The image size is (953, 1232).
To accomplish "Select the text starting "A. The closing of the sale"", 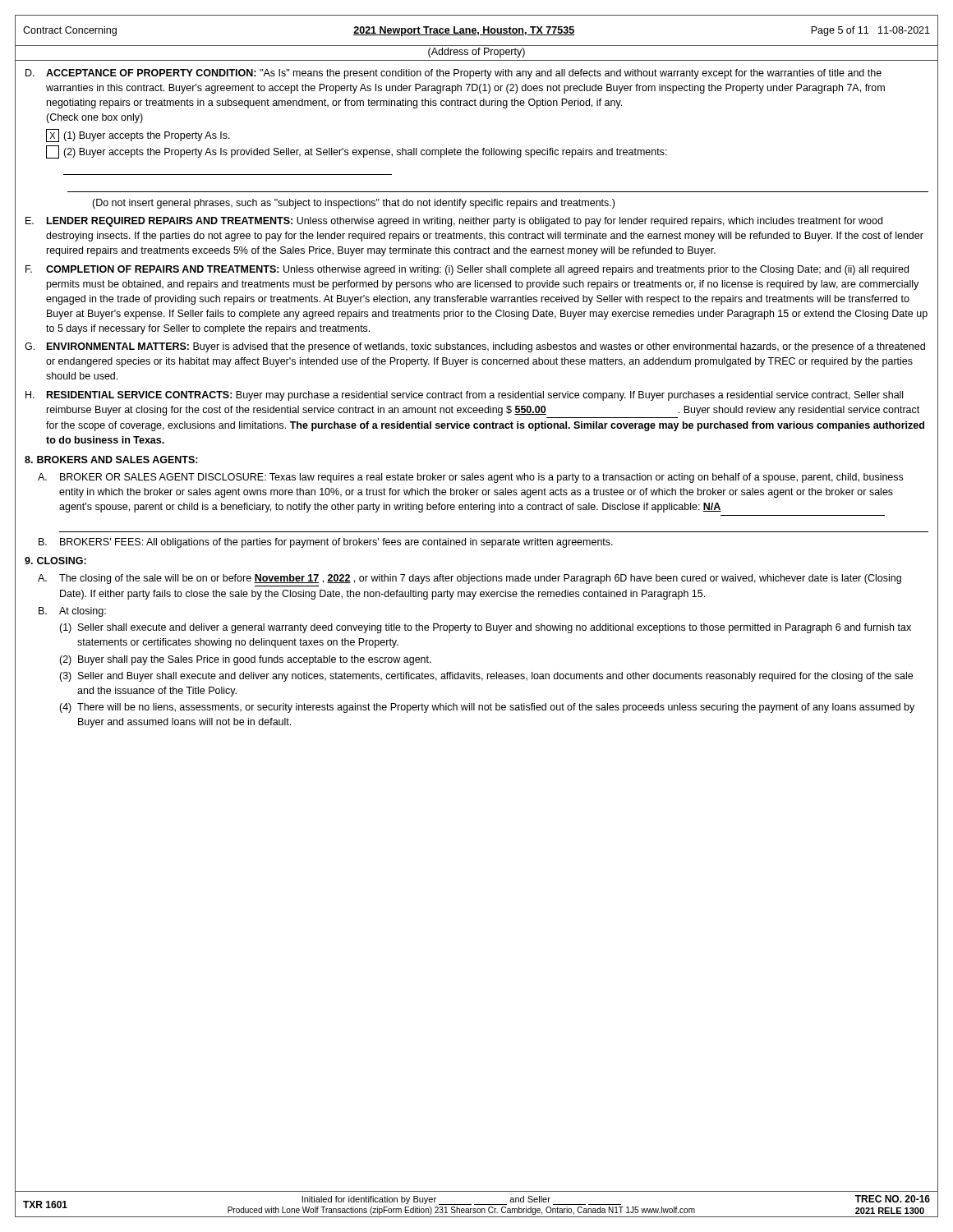I will pyautogui.click(x=483, y=586).
